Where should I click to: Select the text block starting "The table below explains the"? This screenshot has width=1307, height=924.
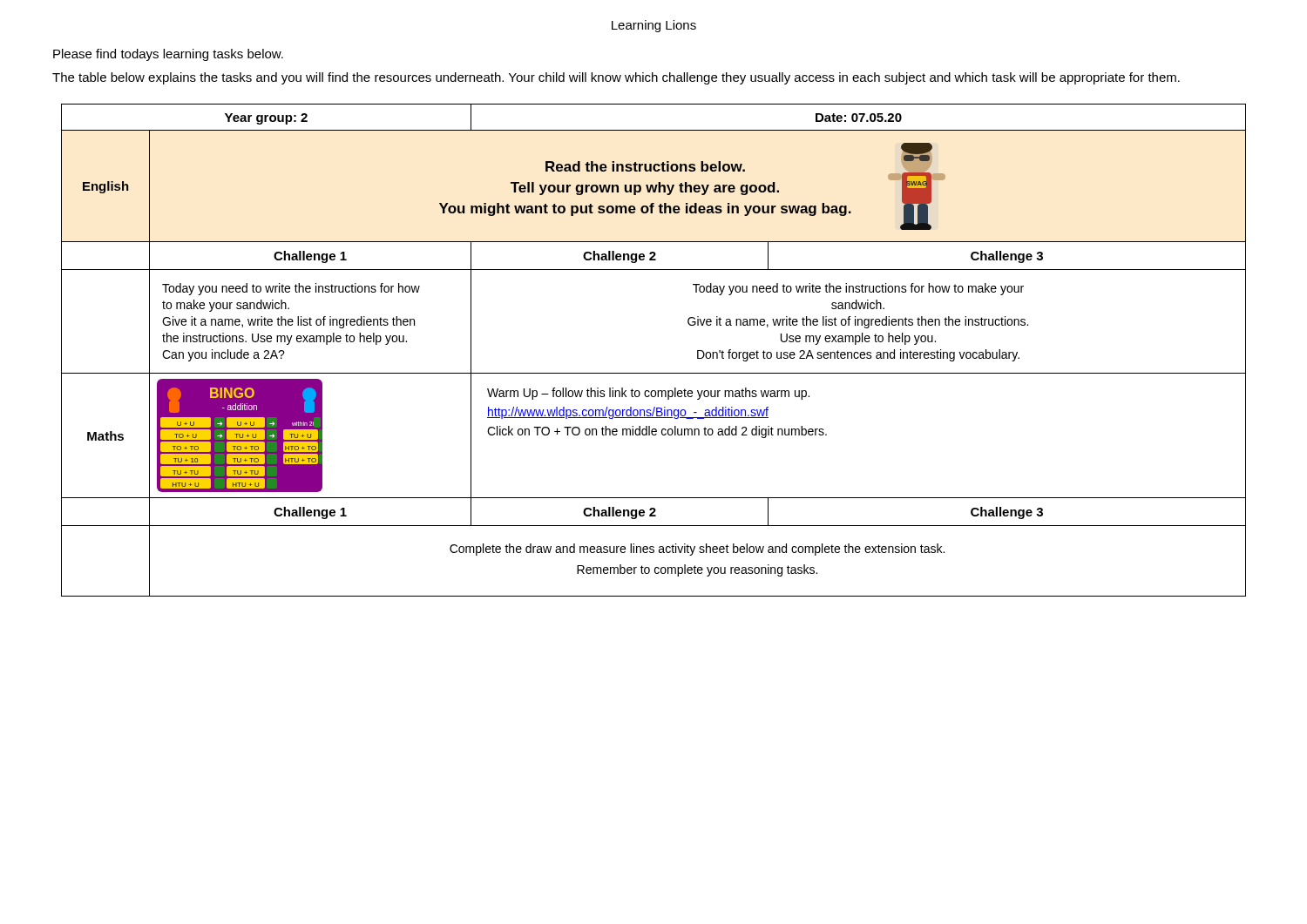tap(616, 77)
